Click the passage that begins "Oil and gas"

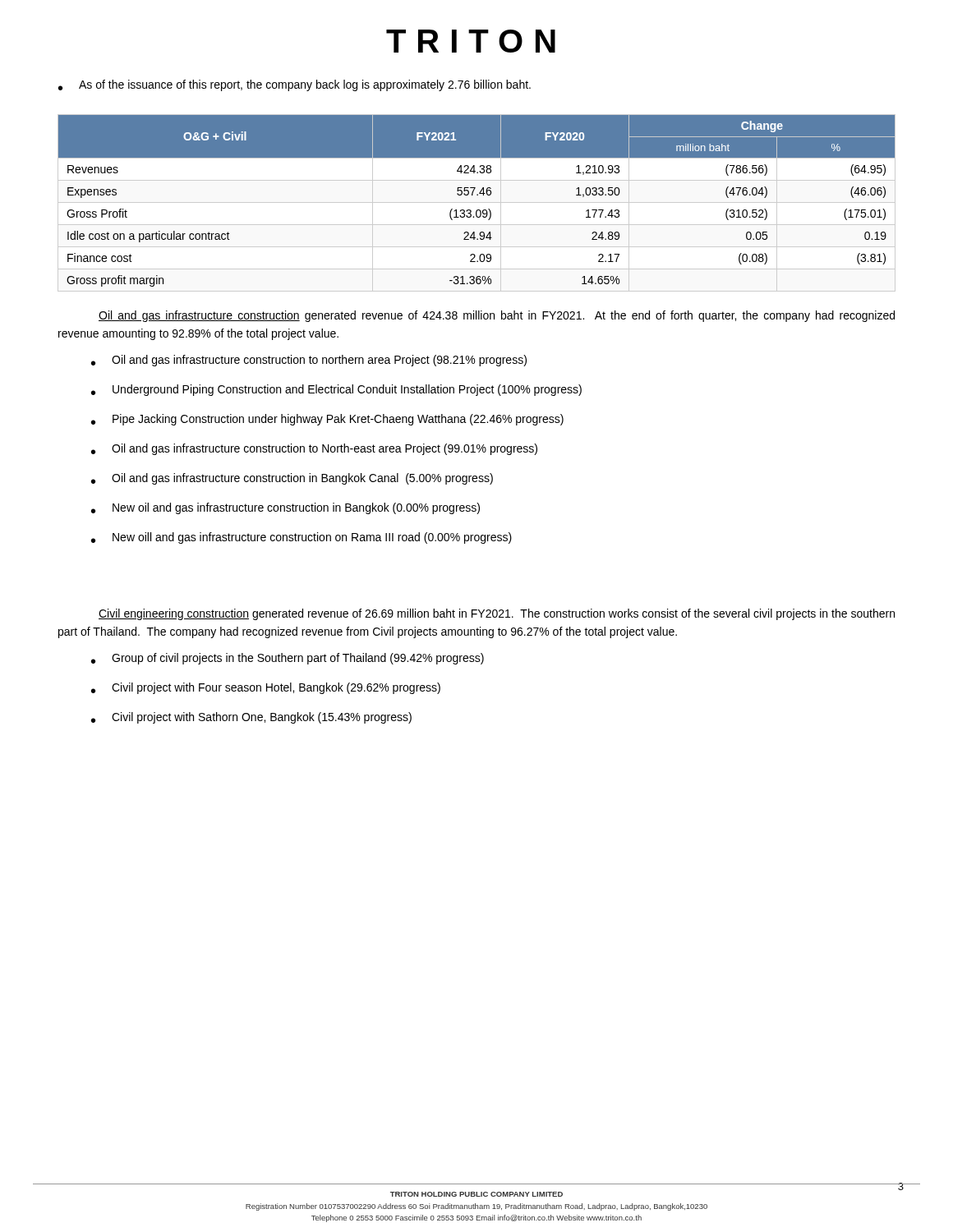click(x=476, y=325)
